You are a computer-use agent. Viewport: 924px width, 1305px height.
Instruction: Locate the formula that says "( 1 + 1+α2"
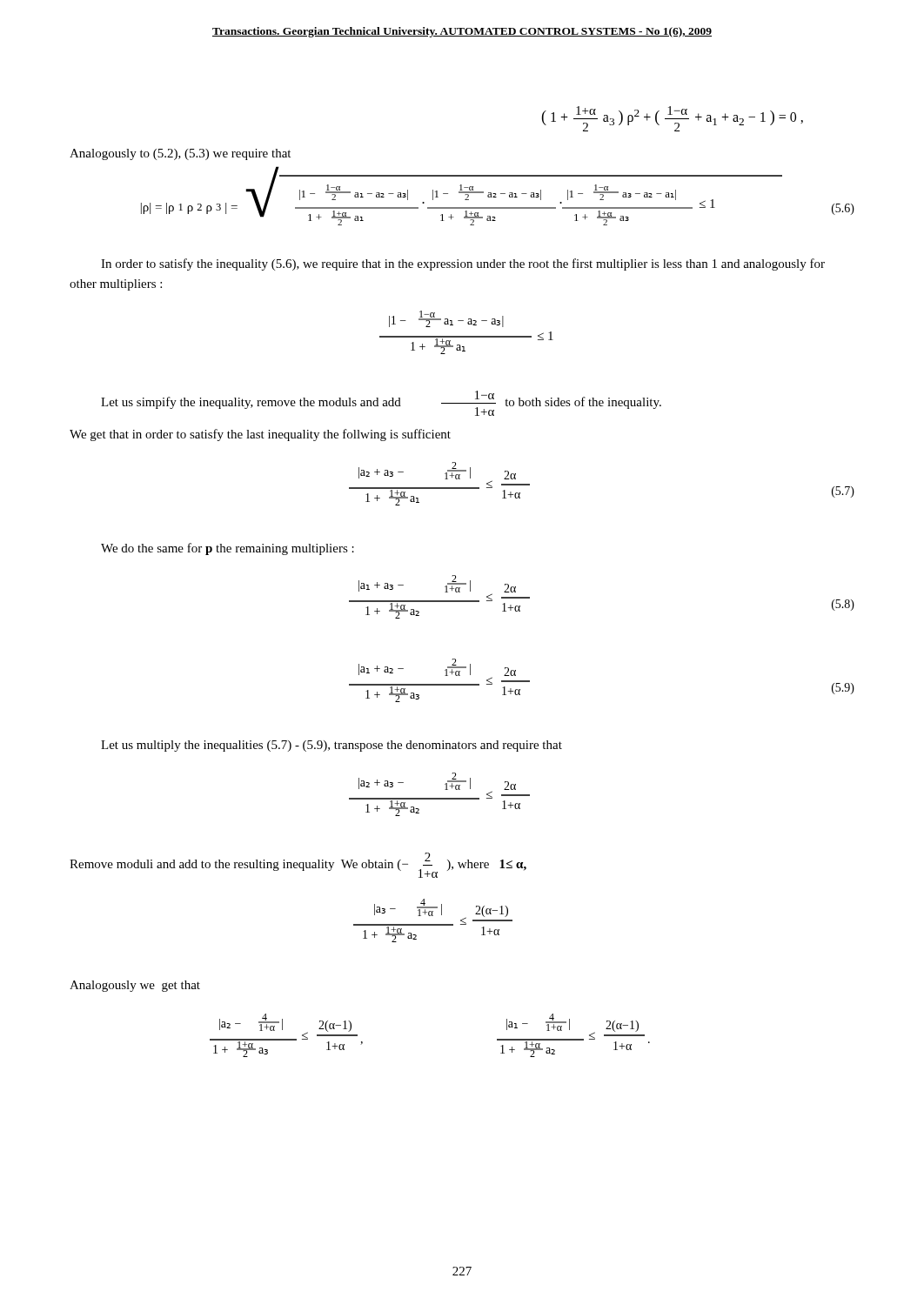(x=673, y=119)
